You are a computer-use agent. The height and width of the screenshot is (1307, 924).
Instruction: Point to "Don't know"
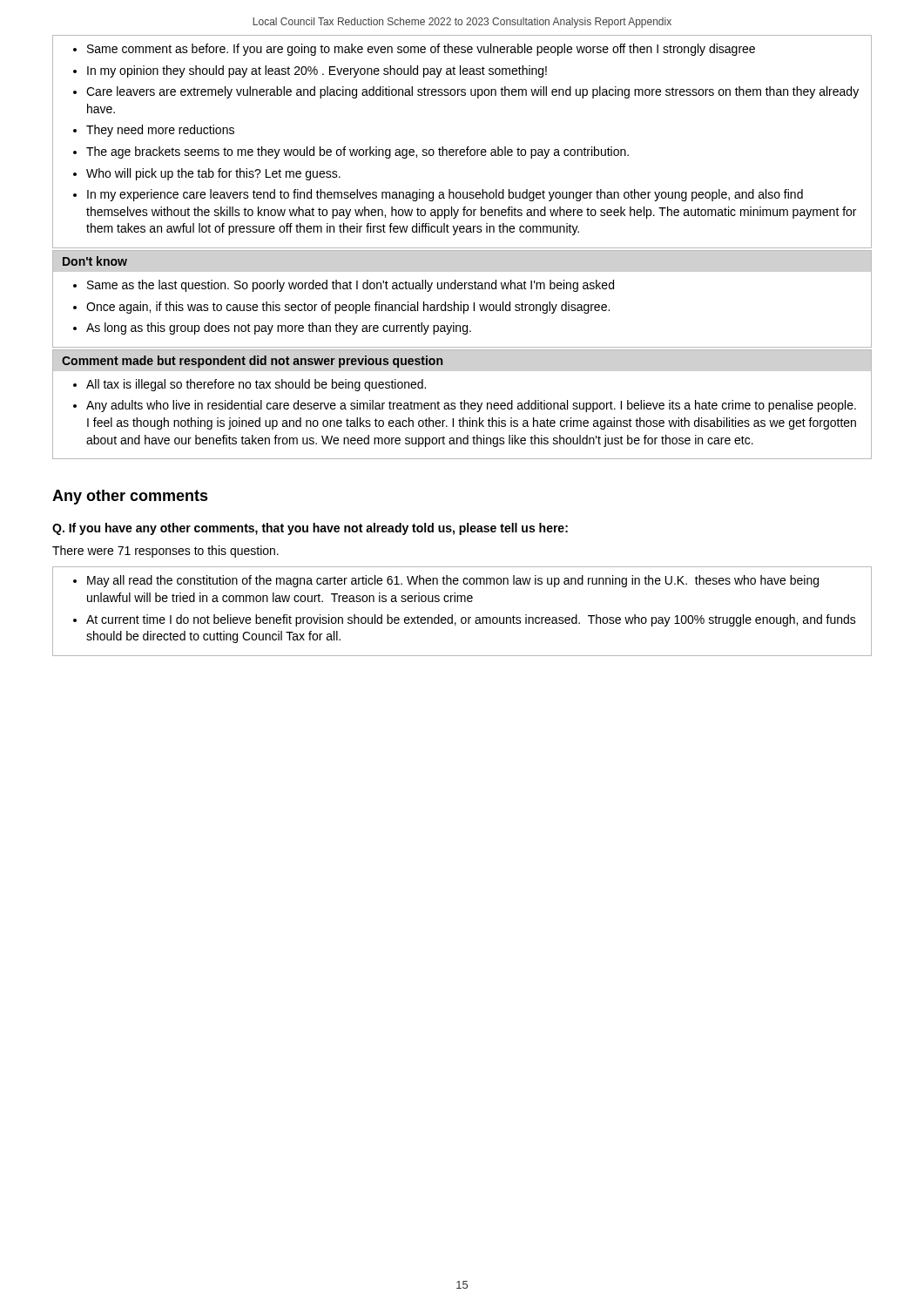pos(94,261)
